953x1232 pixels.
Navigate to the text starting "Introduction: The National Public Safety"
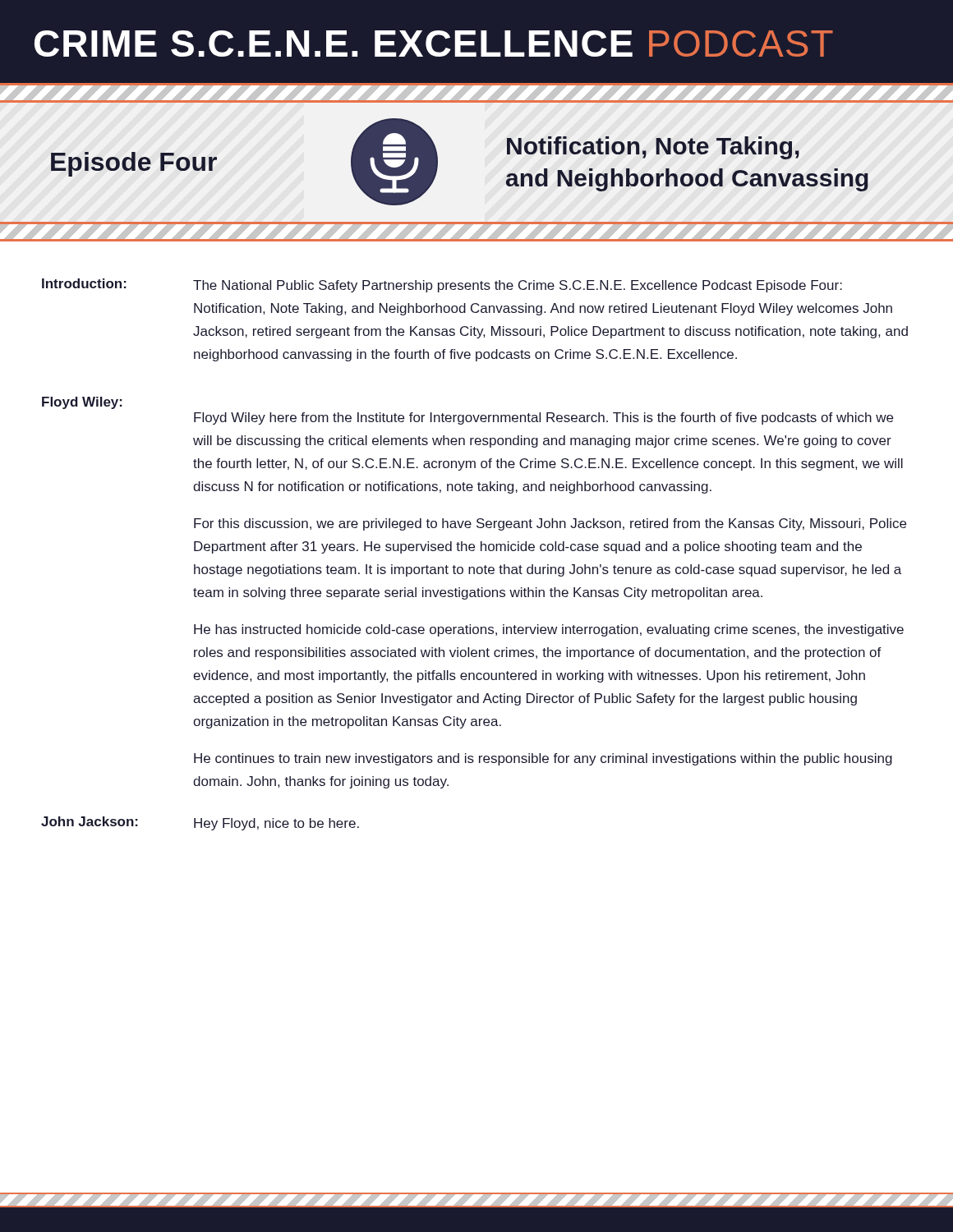click(x=476, y=320)
